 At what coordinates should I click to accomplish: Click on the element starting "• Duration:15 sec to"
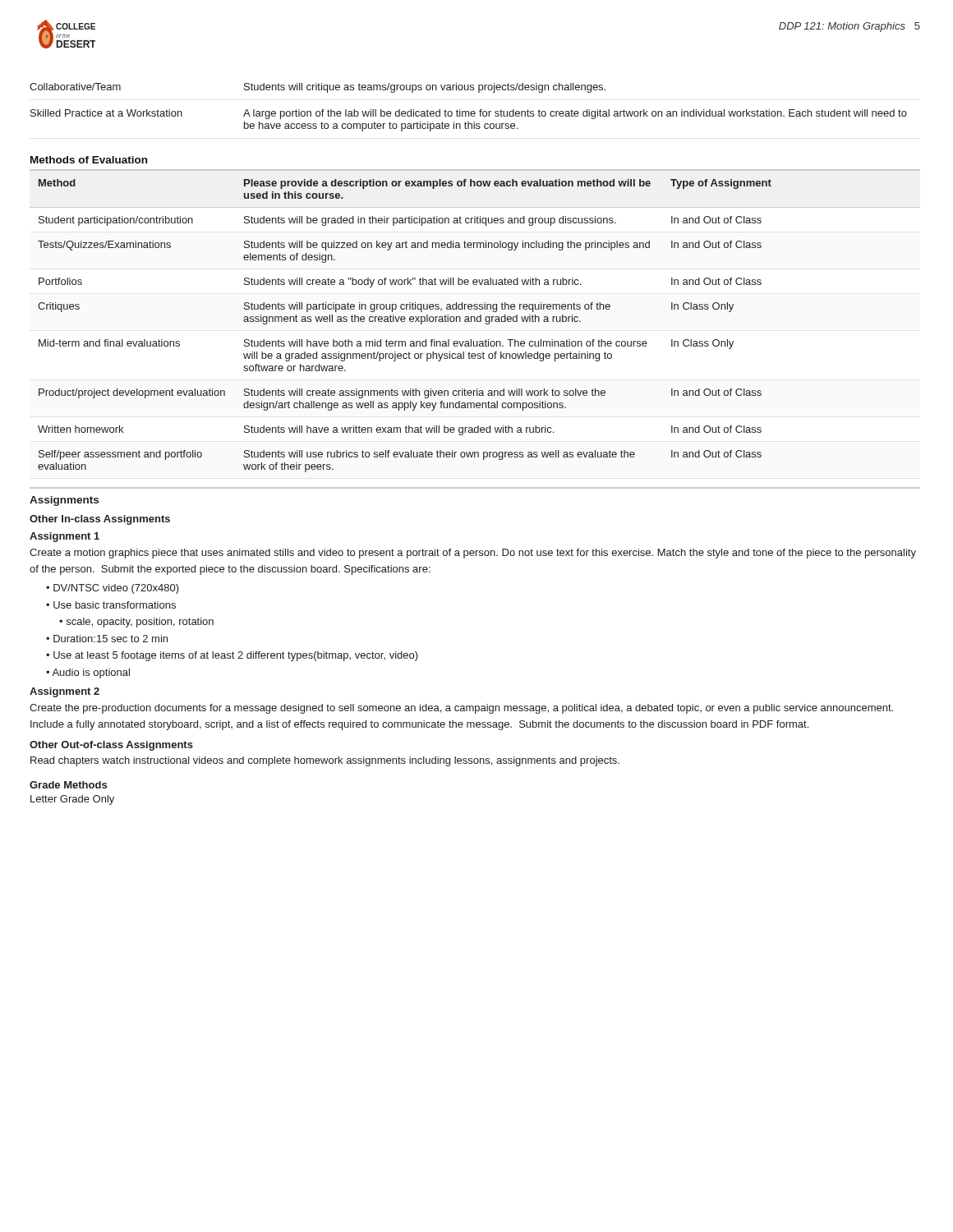(x=107, y=638)
